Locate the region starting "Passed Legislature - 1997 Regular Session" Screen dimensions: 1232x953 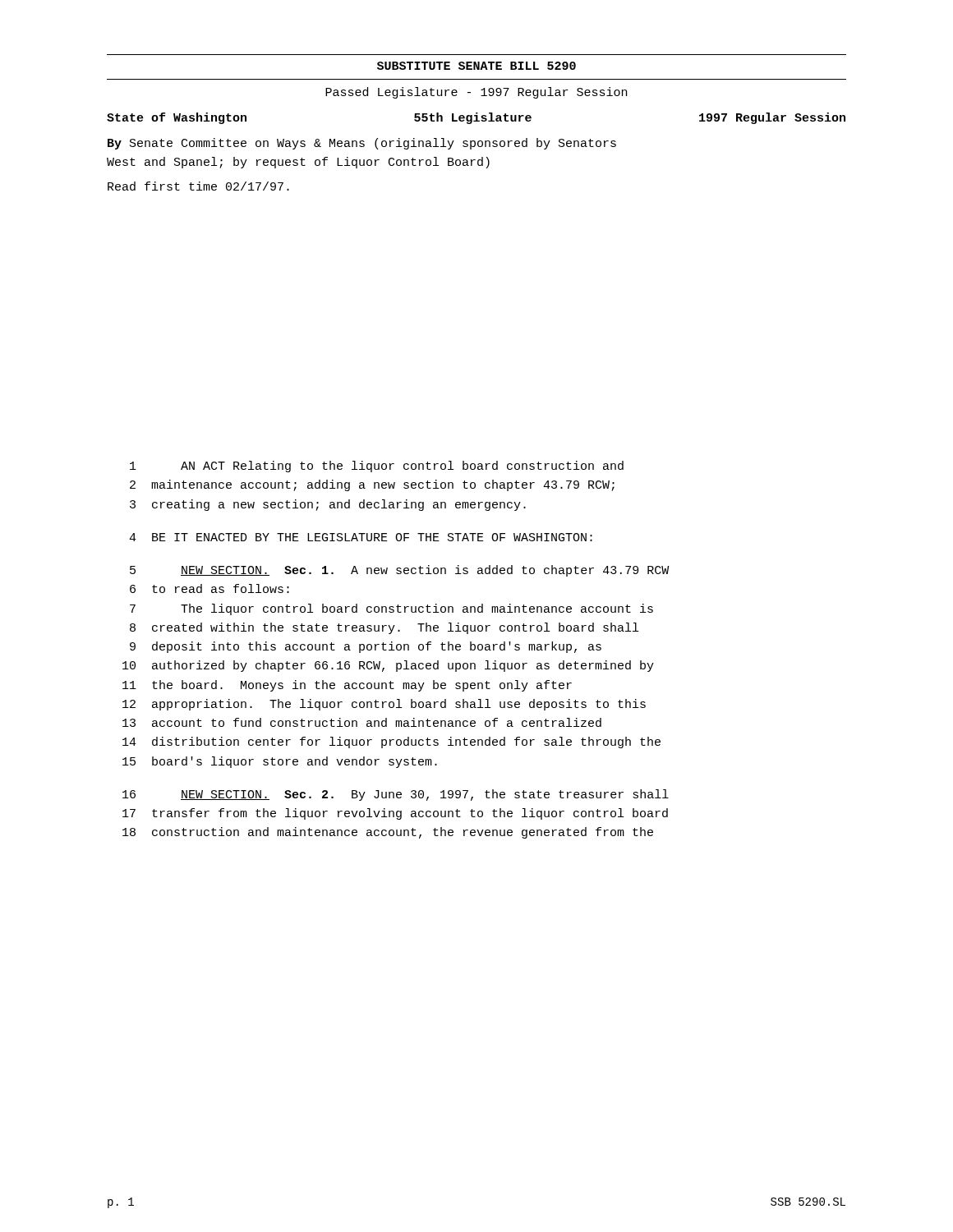pyautogui.click(x=476, y=93)
